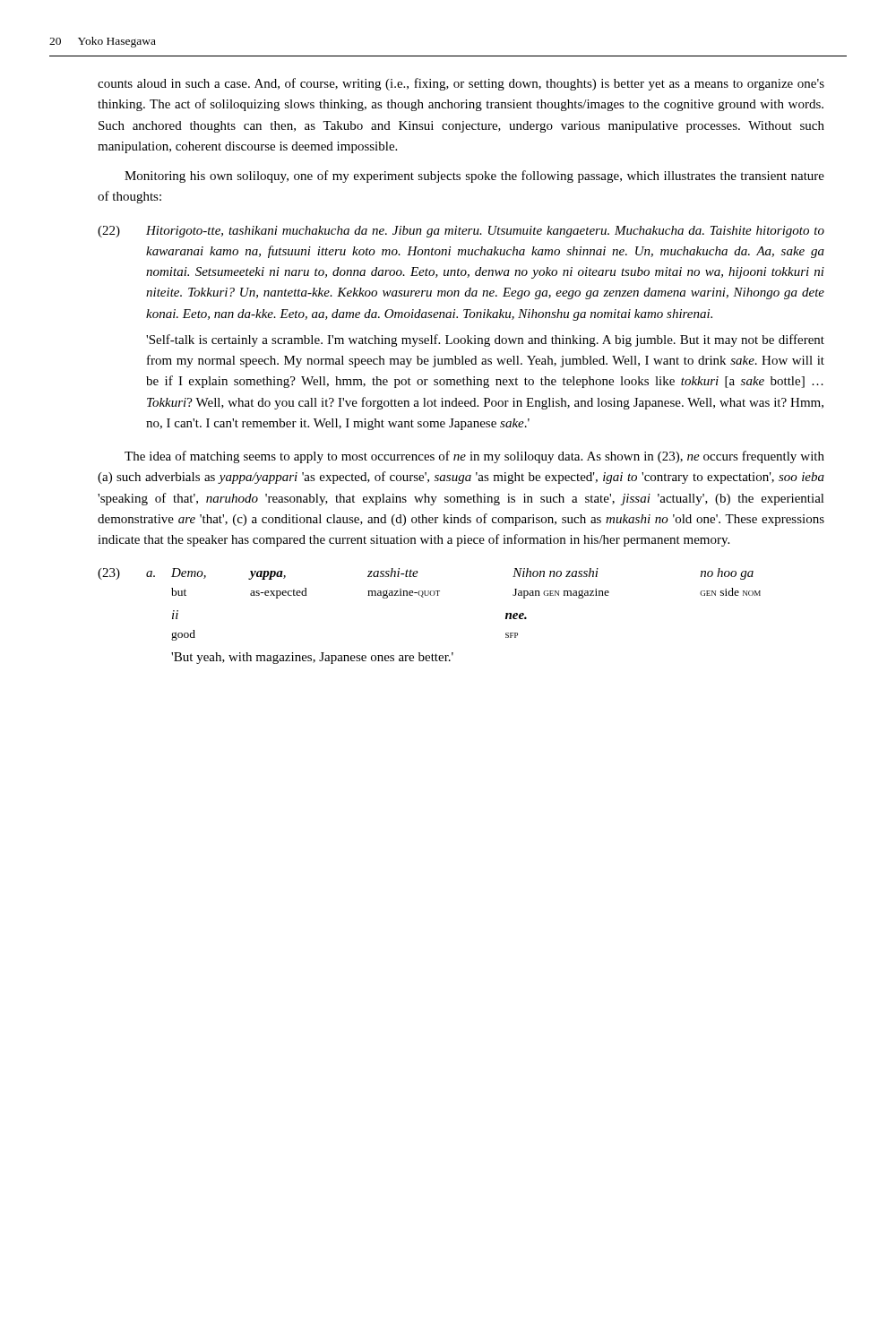Find the block on this page that starts "(23) a. Demo,"

click(104, 575)
